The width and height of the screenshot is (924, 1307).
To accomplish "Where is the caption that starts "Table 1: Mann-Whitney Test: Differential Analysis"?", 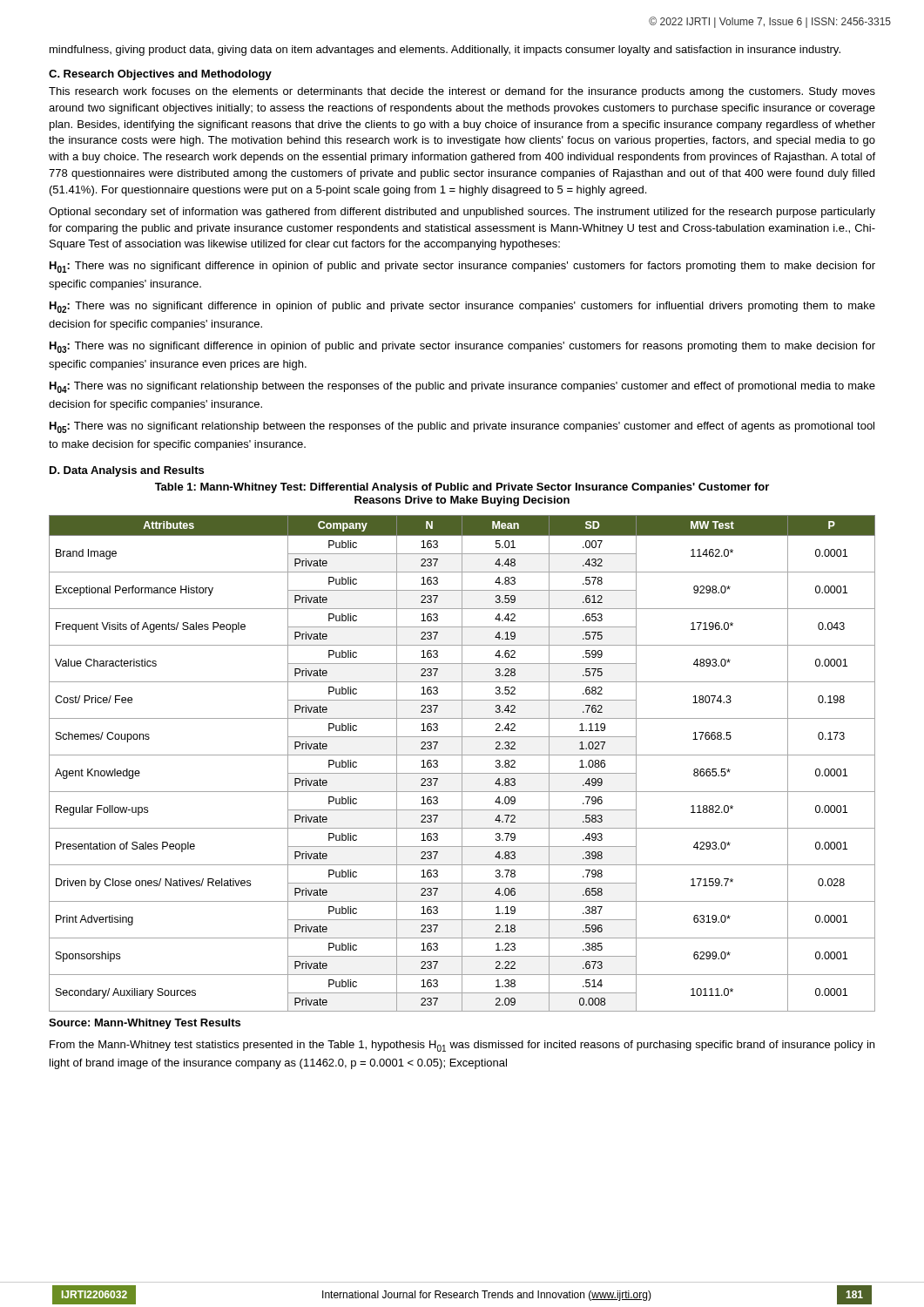I will click(x=462, y=493).
